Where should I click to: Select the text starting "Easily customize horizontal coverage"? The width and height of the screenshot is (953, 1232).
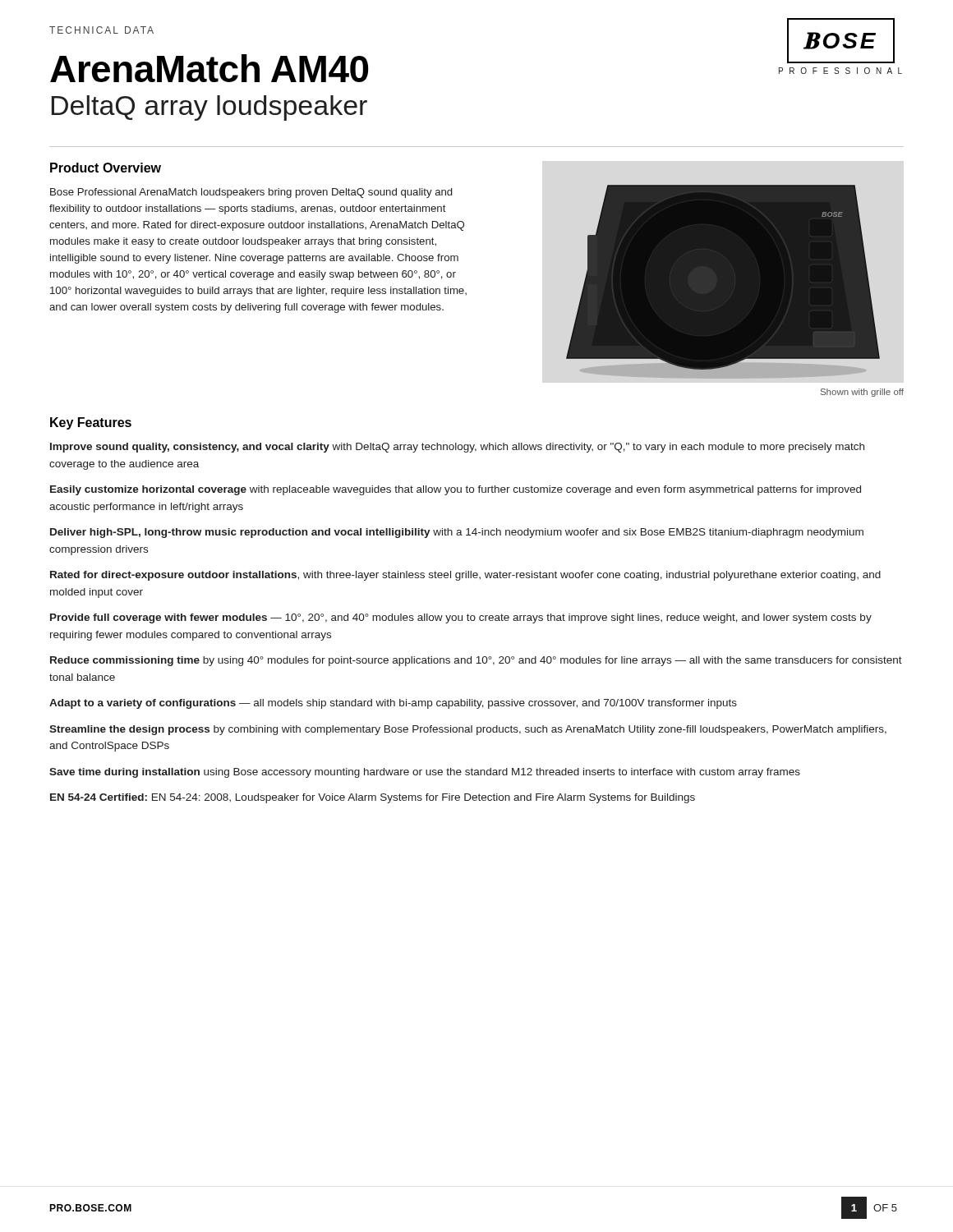pos(456,498)
